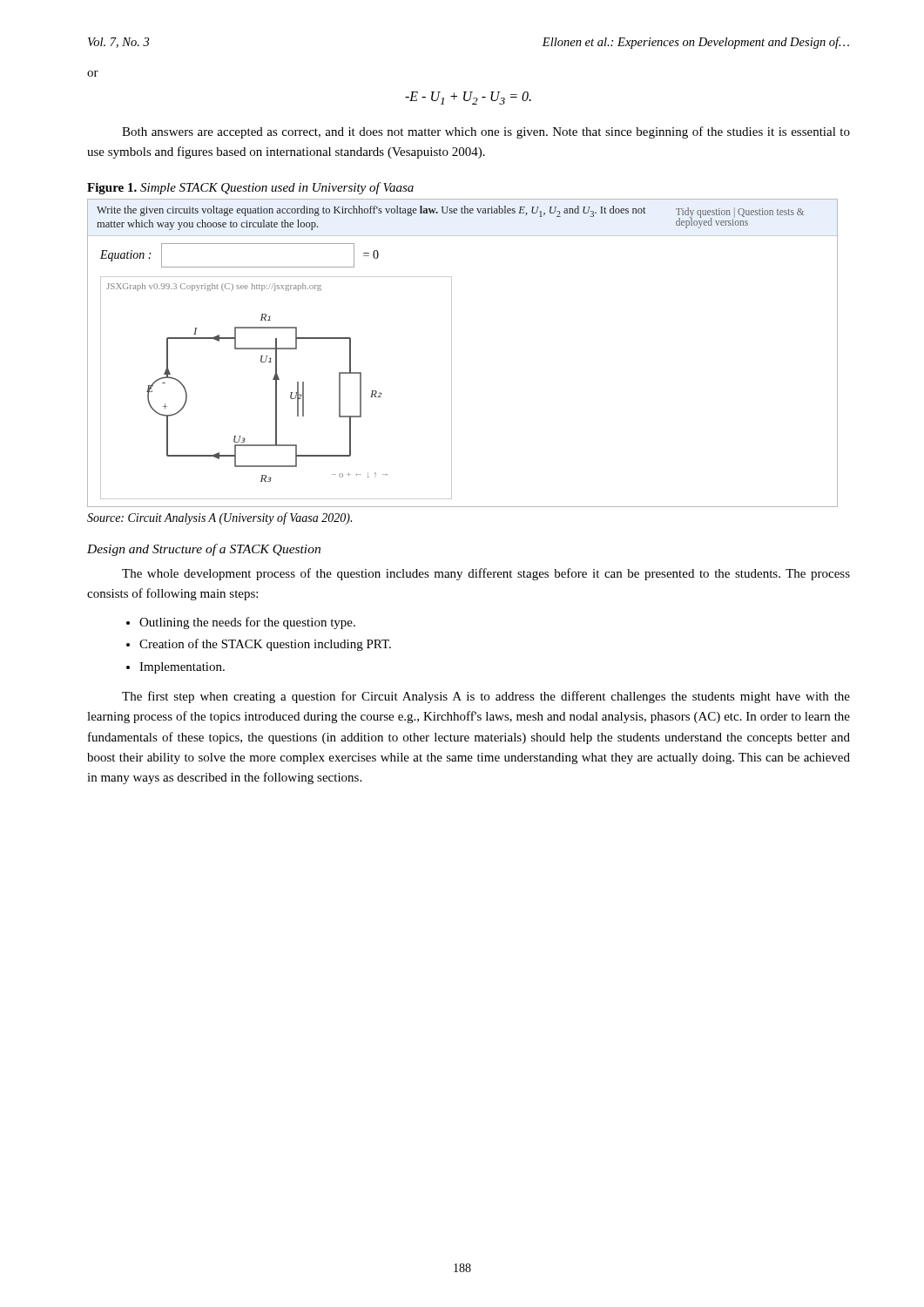This screenshot has width=924, height=1307.
Task: Find the text block that says "The whole development"
Action: (x=469, y=584)
